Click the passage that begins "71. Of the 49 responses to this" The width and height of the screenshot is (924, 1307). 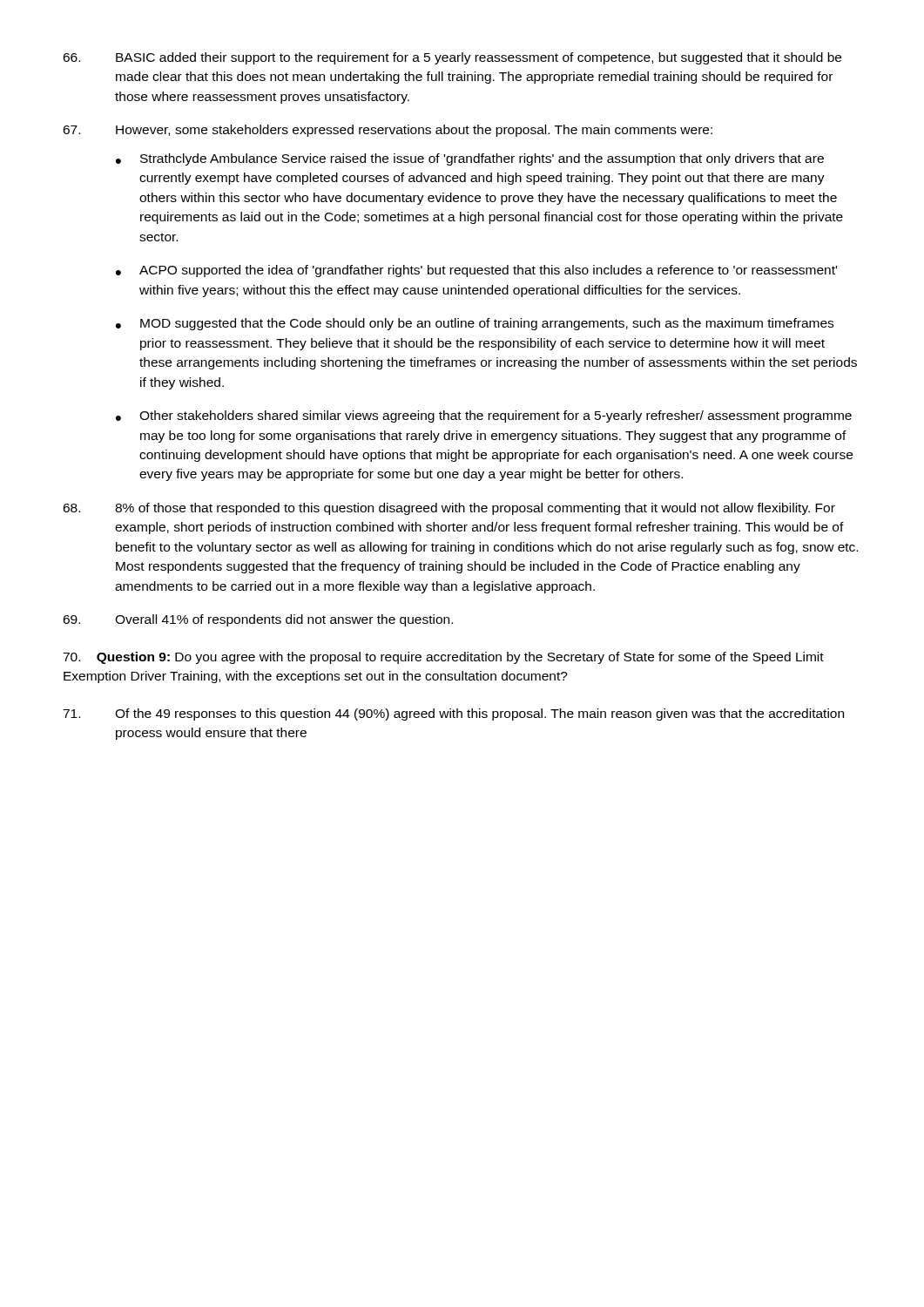[462, 723]
